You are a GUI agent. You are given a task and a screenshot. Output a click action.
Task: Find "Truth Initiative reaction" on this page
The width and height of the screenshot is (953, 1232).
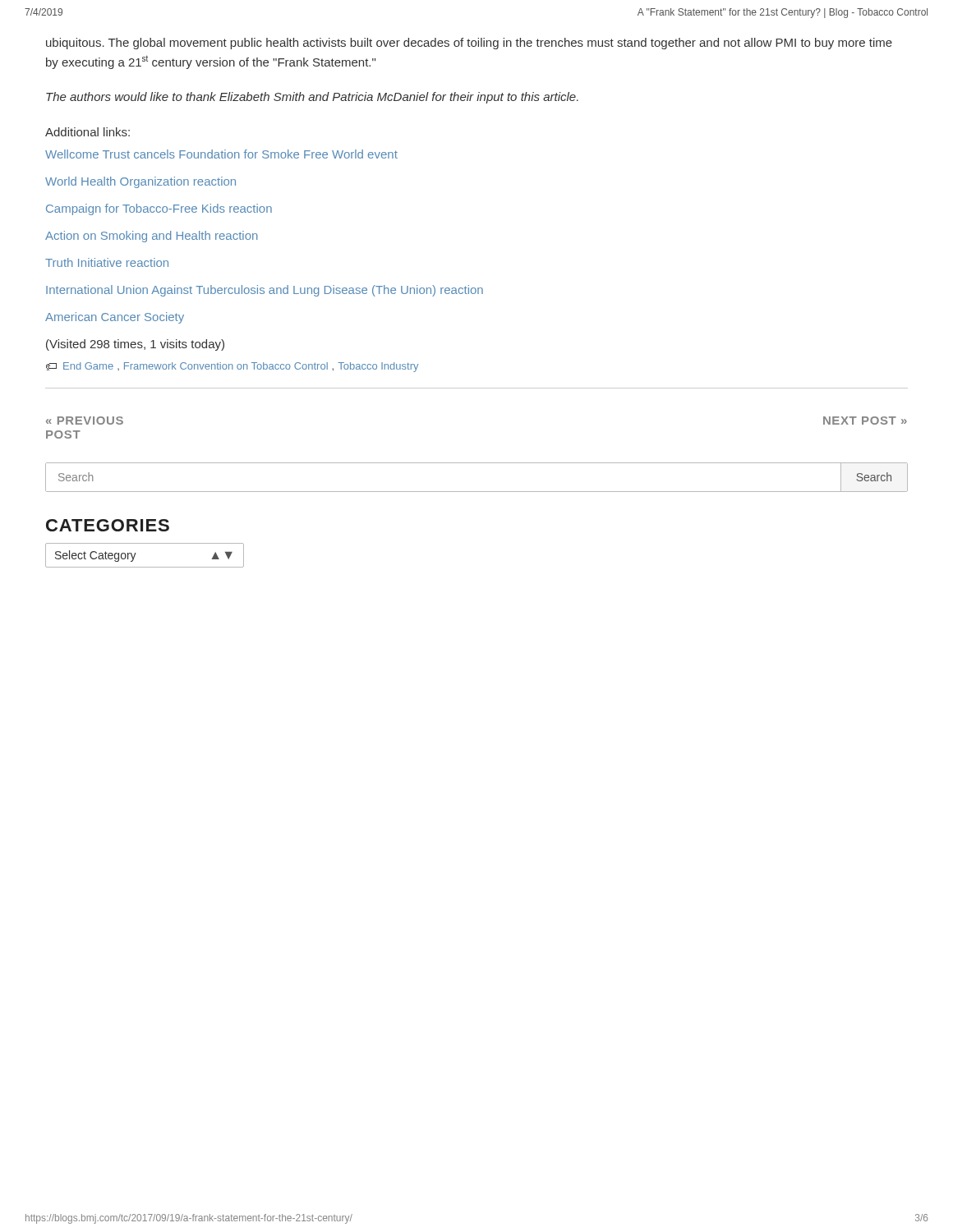pyautogui.click(x=107, y=262)
